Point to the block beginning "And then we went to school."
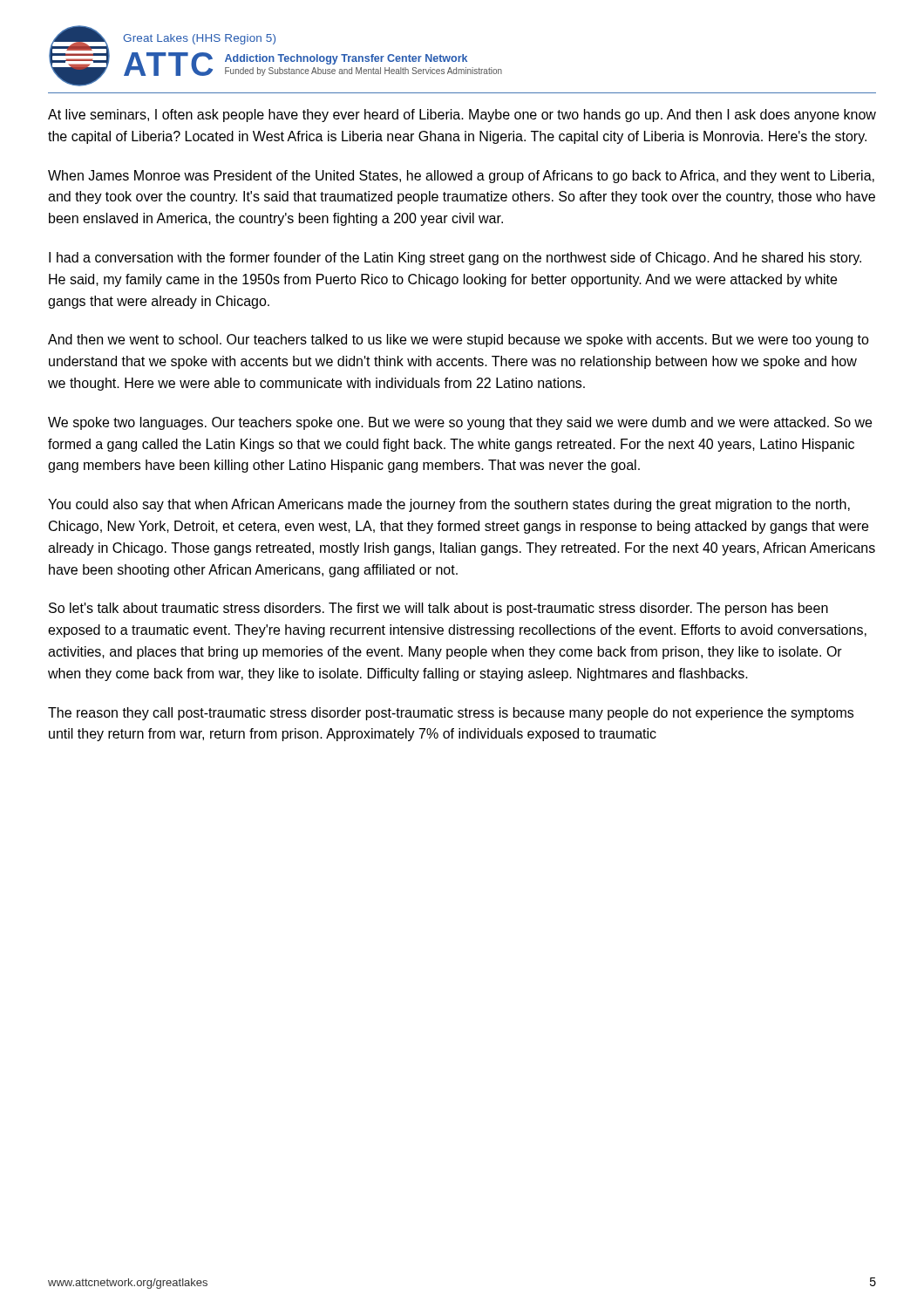Viewport: 924px width, 1308px height. (x=458, y=362)
